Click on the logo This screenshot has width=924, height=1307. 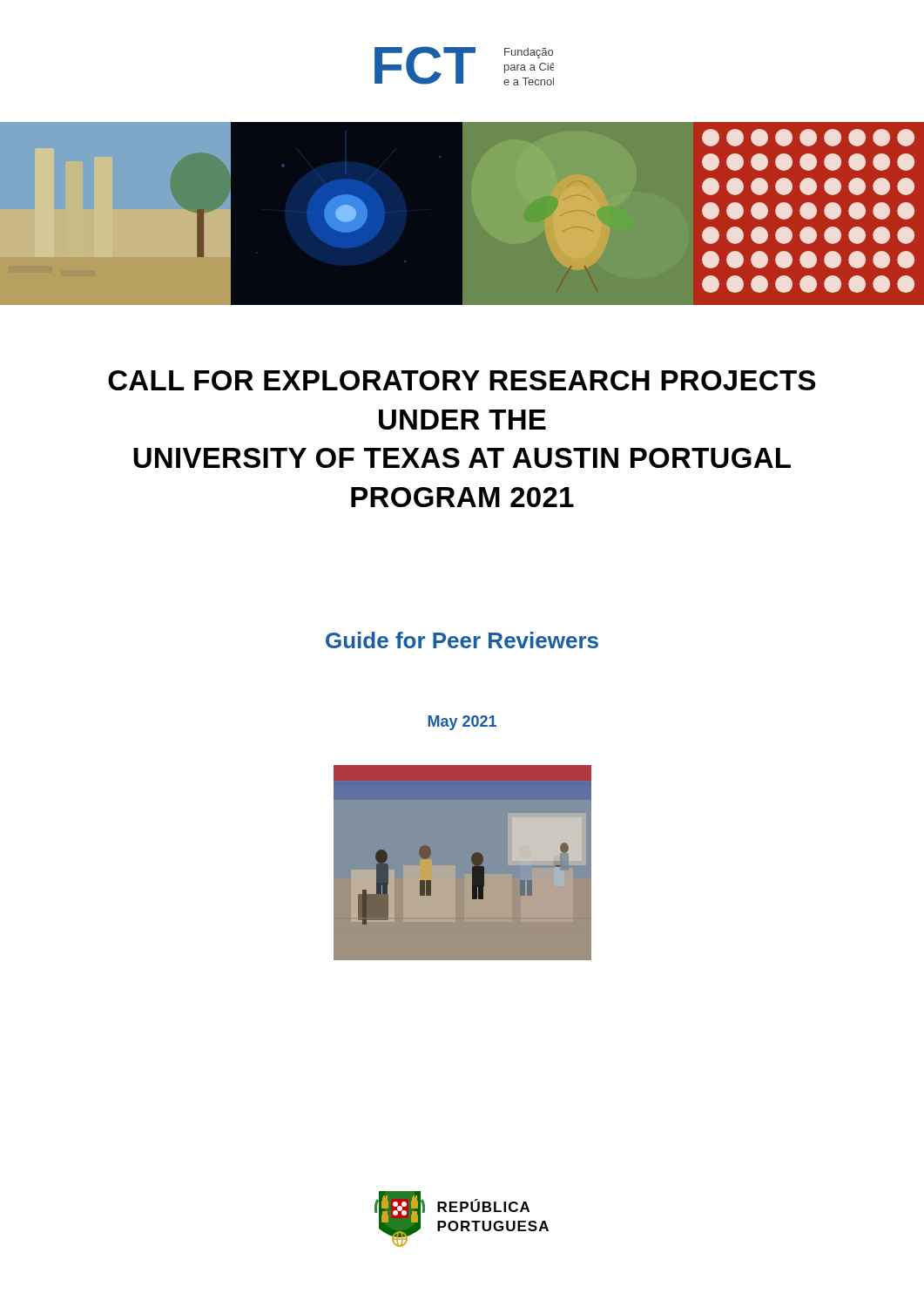pyautogui.click(x=462, y=1217)
